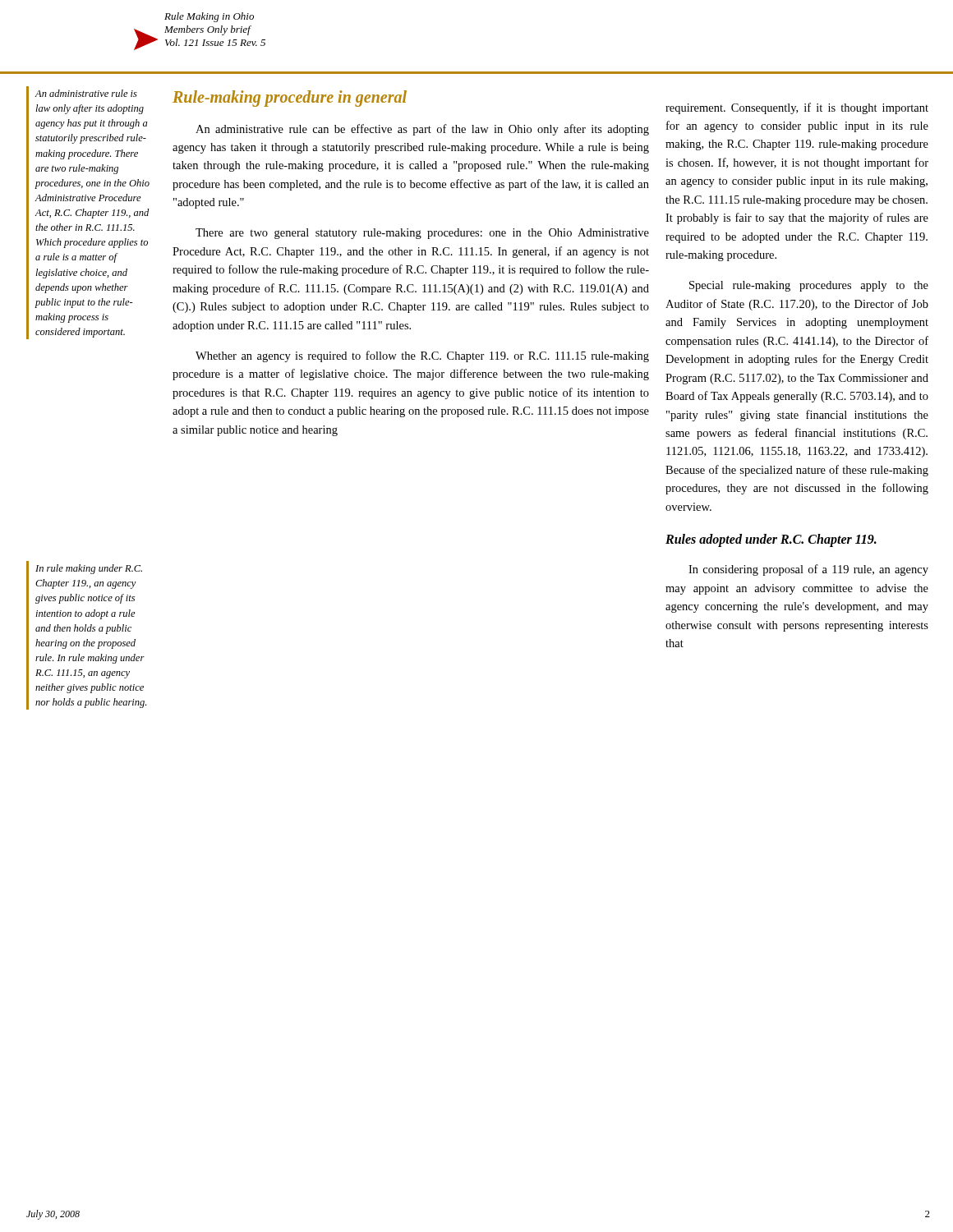
Task: Navigate to the element starting "Whether an agency is"
Action: (x=411, y=392)
